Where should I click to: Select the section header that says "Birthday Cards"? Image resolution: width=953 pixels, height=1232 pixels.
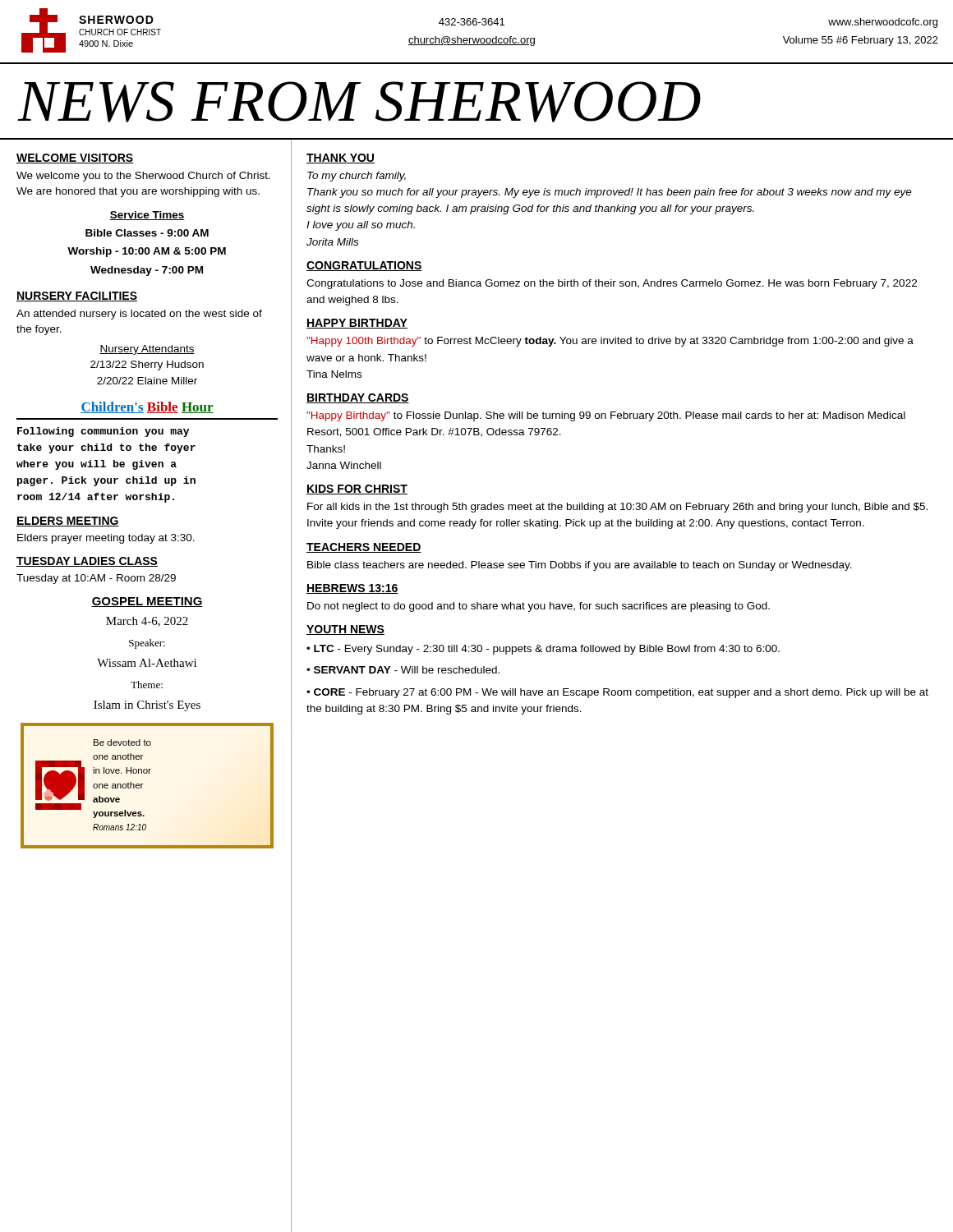(358, 398)
